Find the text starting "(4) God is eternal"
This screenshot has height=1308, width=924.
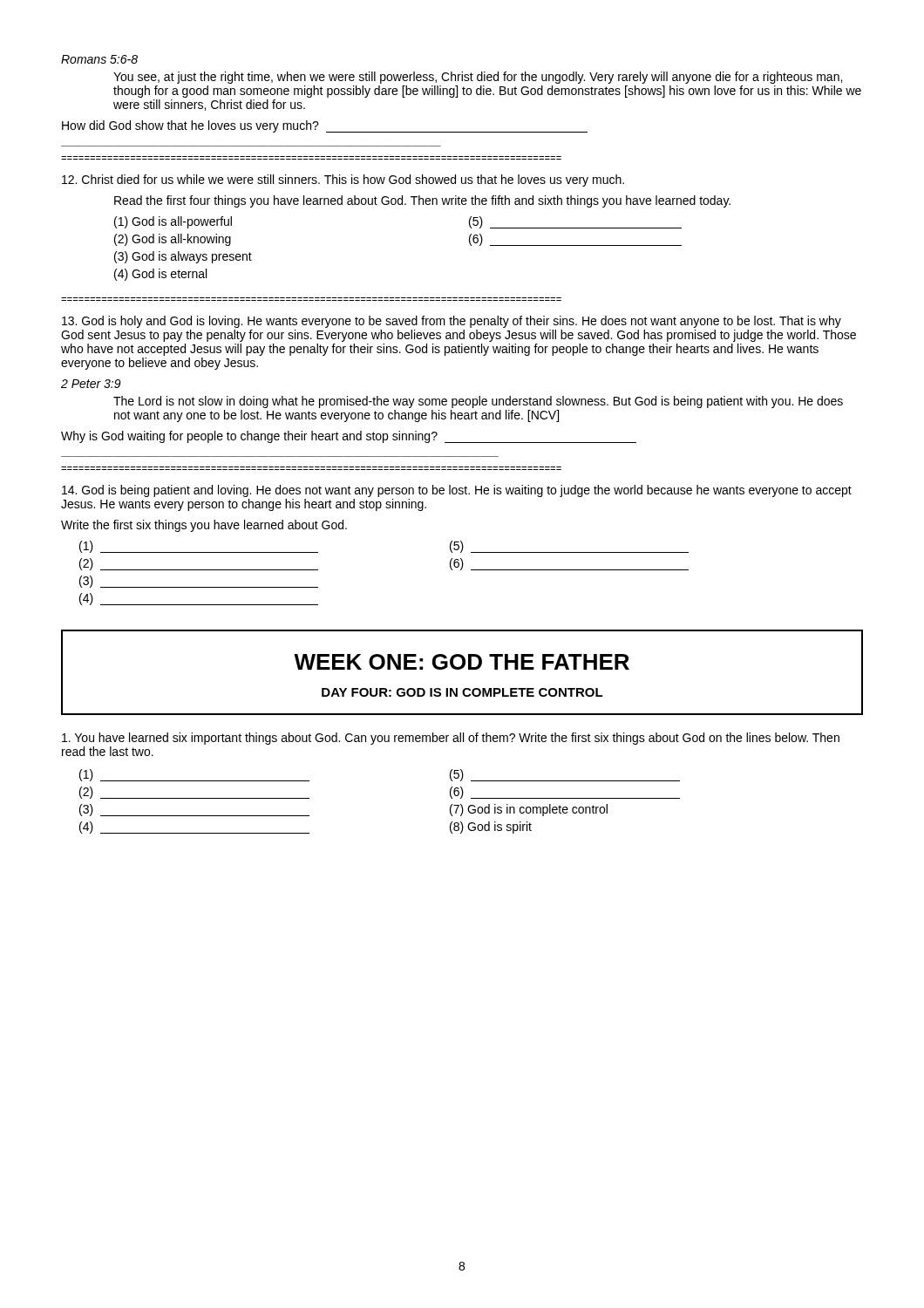(x=160, y=274)
